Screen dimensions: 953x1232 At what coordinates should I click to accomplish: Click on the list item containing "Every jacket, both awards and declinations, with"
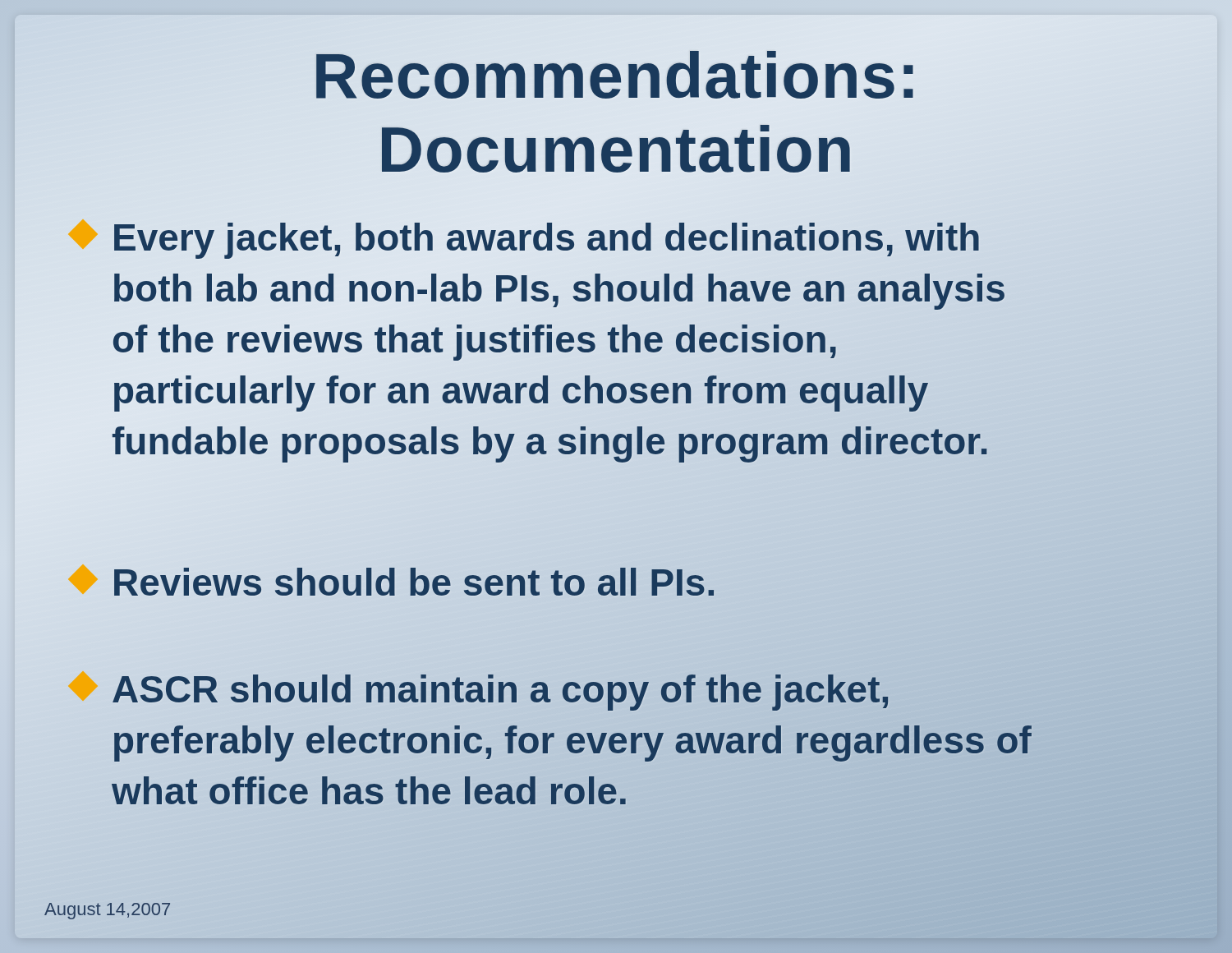coord(616,340)
